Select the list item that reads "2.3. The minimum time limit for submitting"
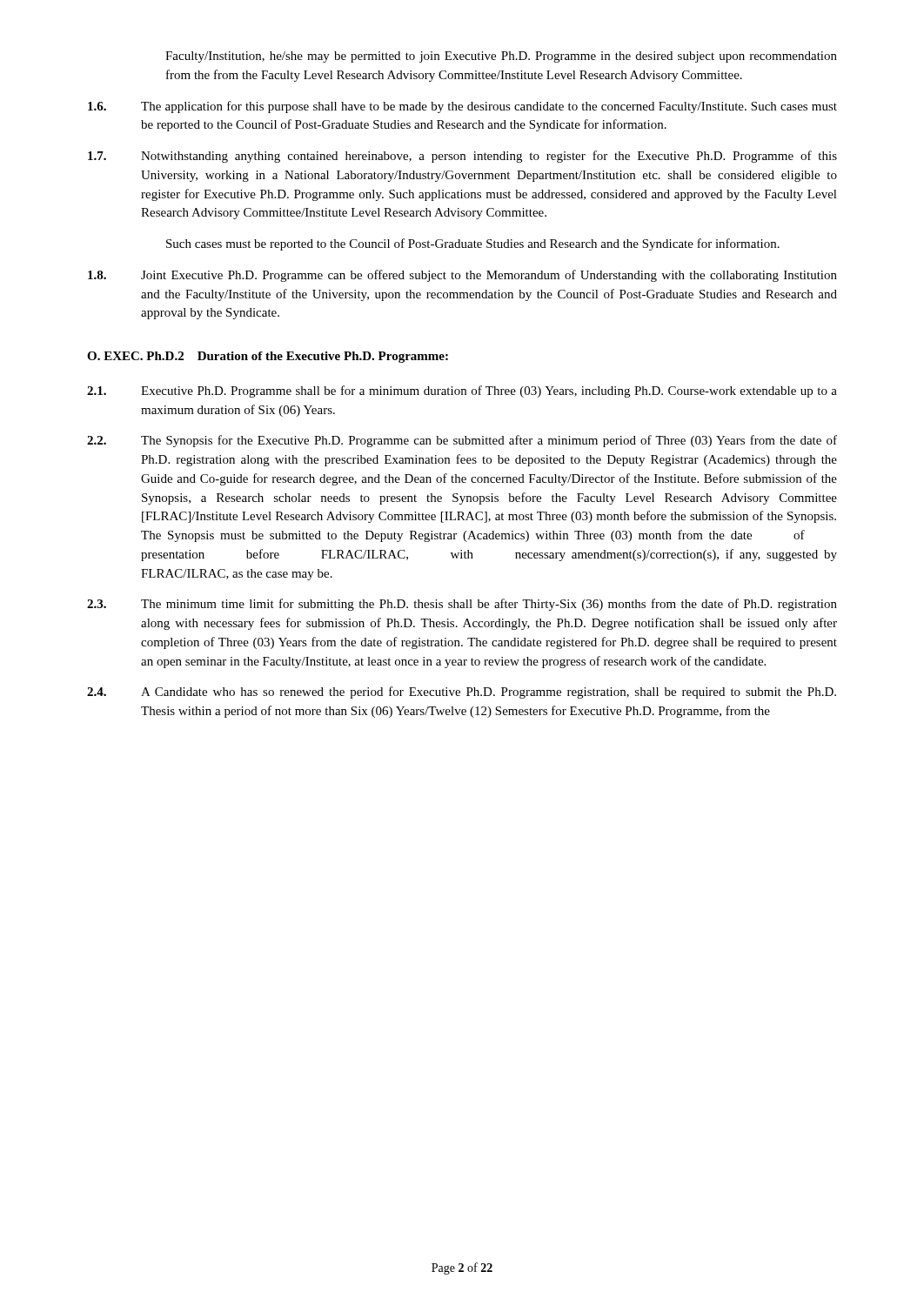Viewport: 924px width, 1305px height. click(x=462, y=633)
